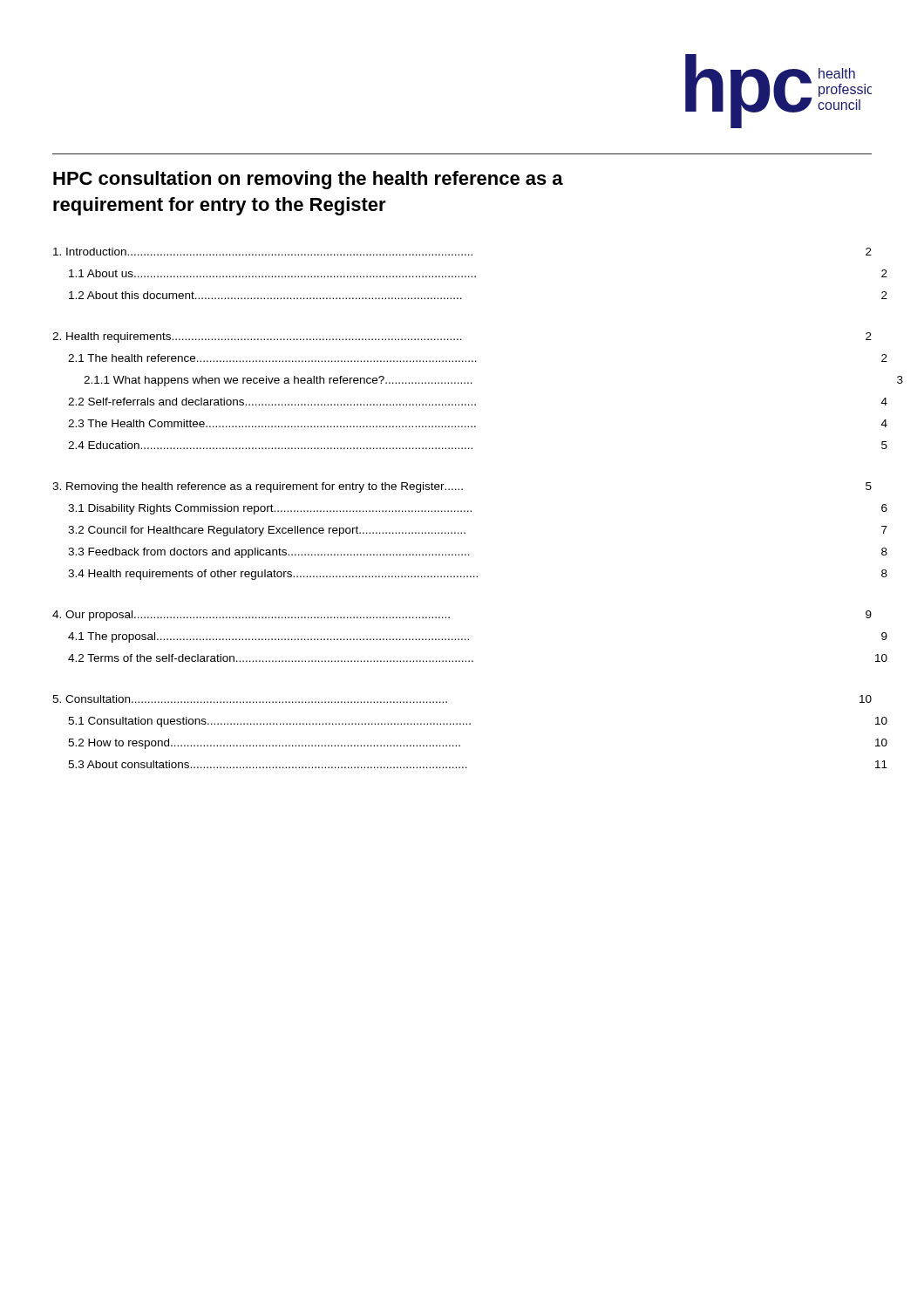Locate the list item that reads "5.2 How to respond"

pos(119,743)
